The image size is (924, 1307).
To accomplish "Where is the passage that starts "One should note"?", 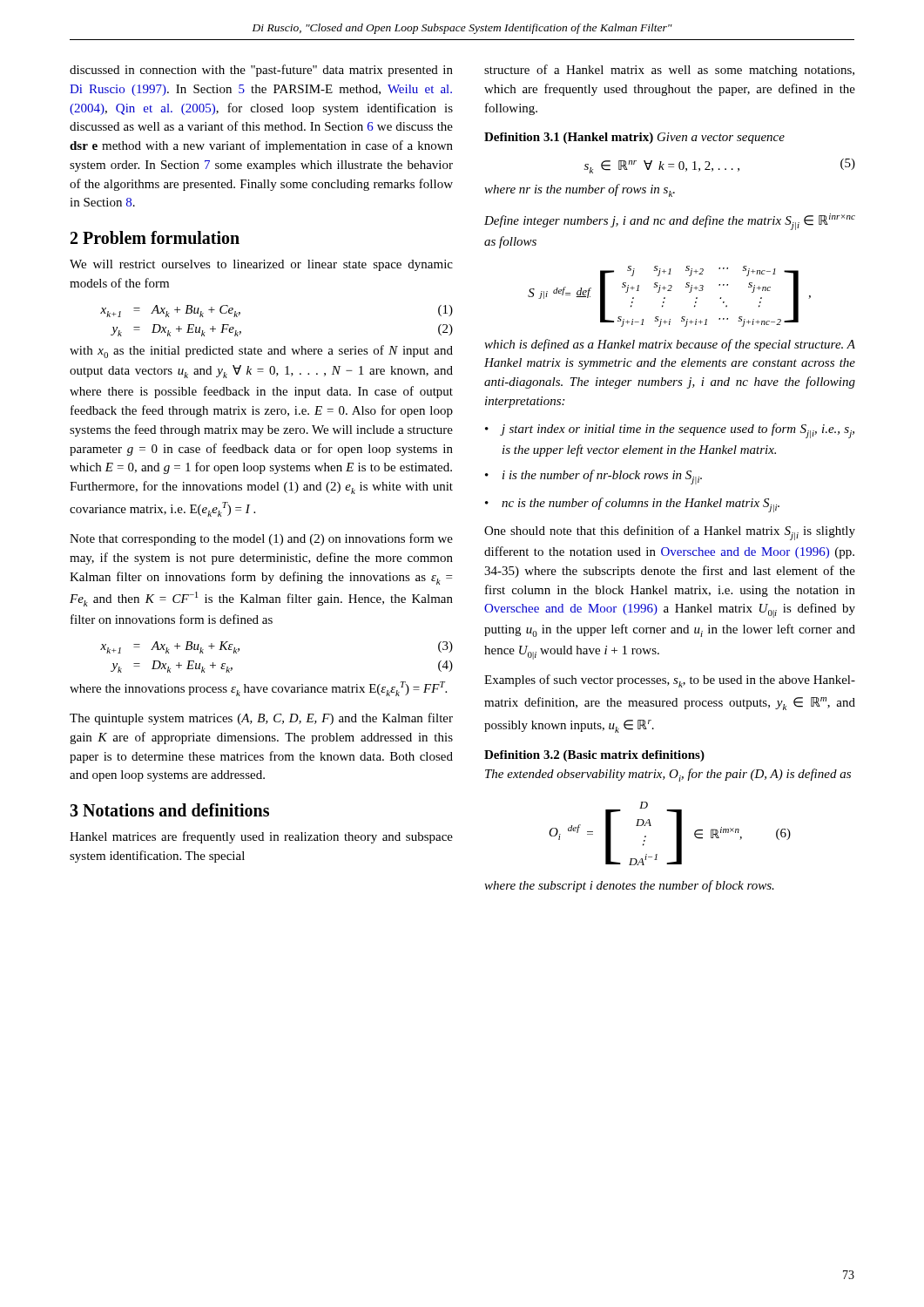I will coord(670,630).
